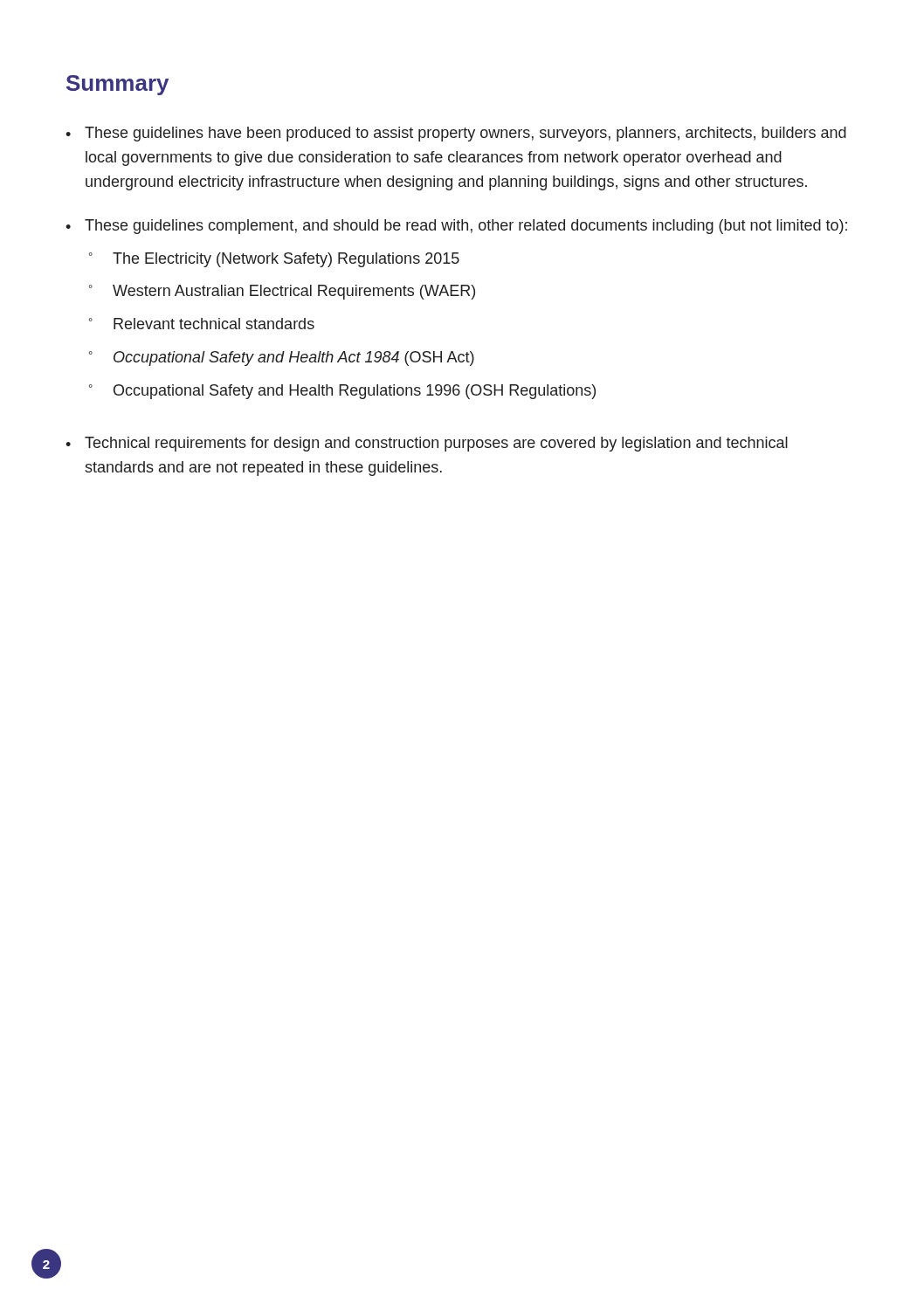Point to "° Relevant technical standards"
This screenshot has height=1310, width=924.
tap(202, 324)
